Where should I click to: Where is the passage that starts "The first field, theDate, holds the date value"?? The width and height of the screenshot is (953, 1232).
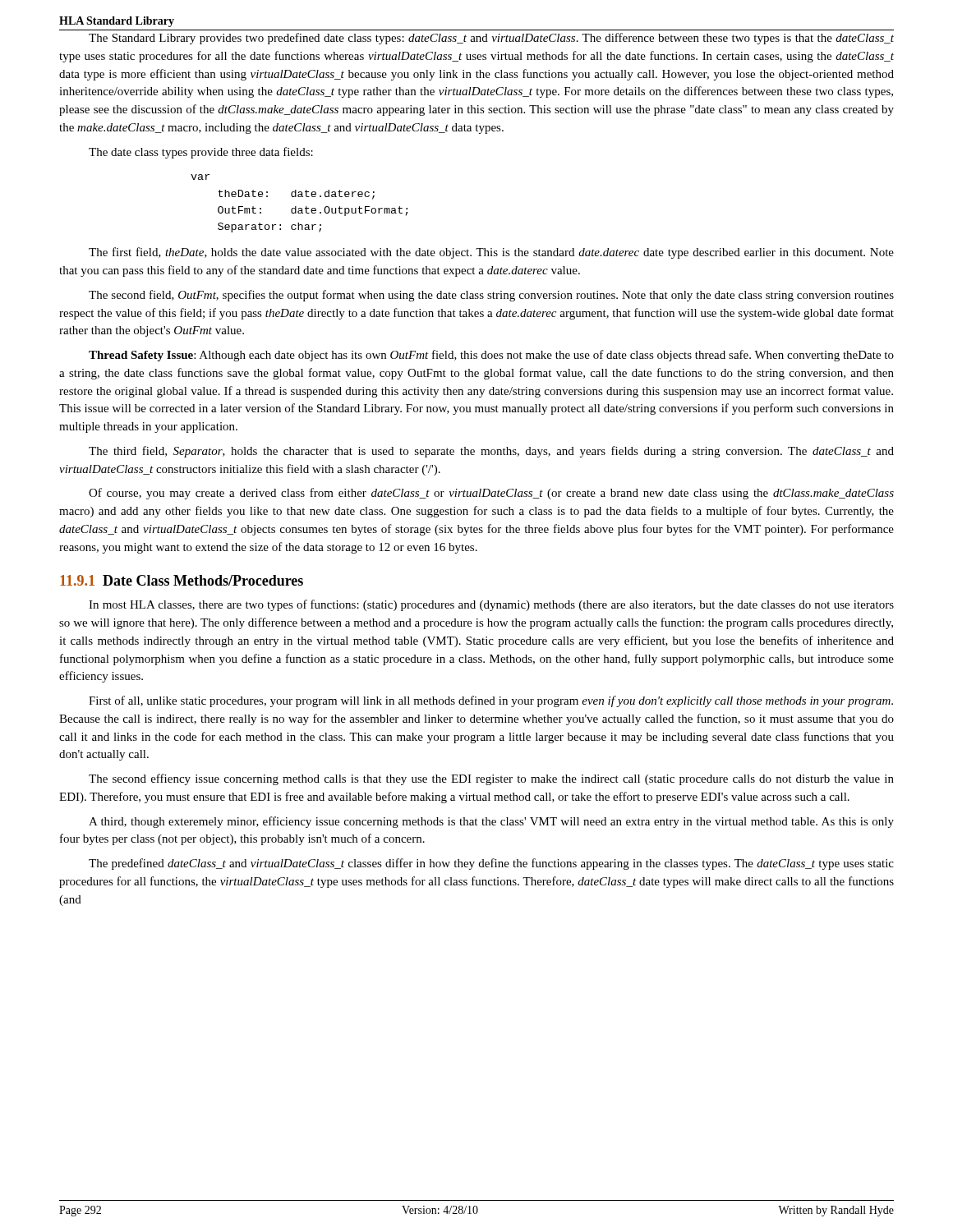[x=476, y=262]
